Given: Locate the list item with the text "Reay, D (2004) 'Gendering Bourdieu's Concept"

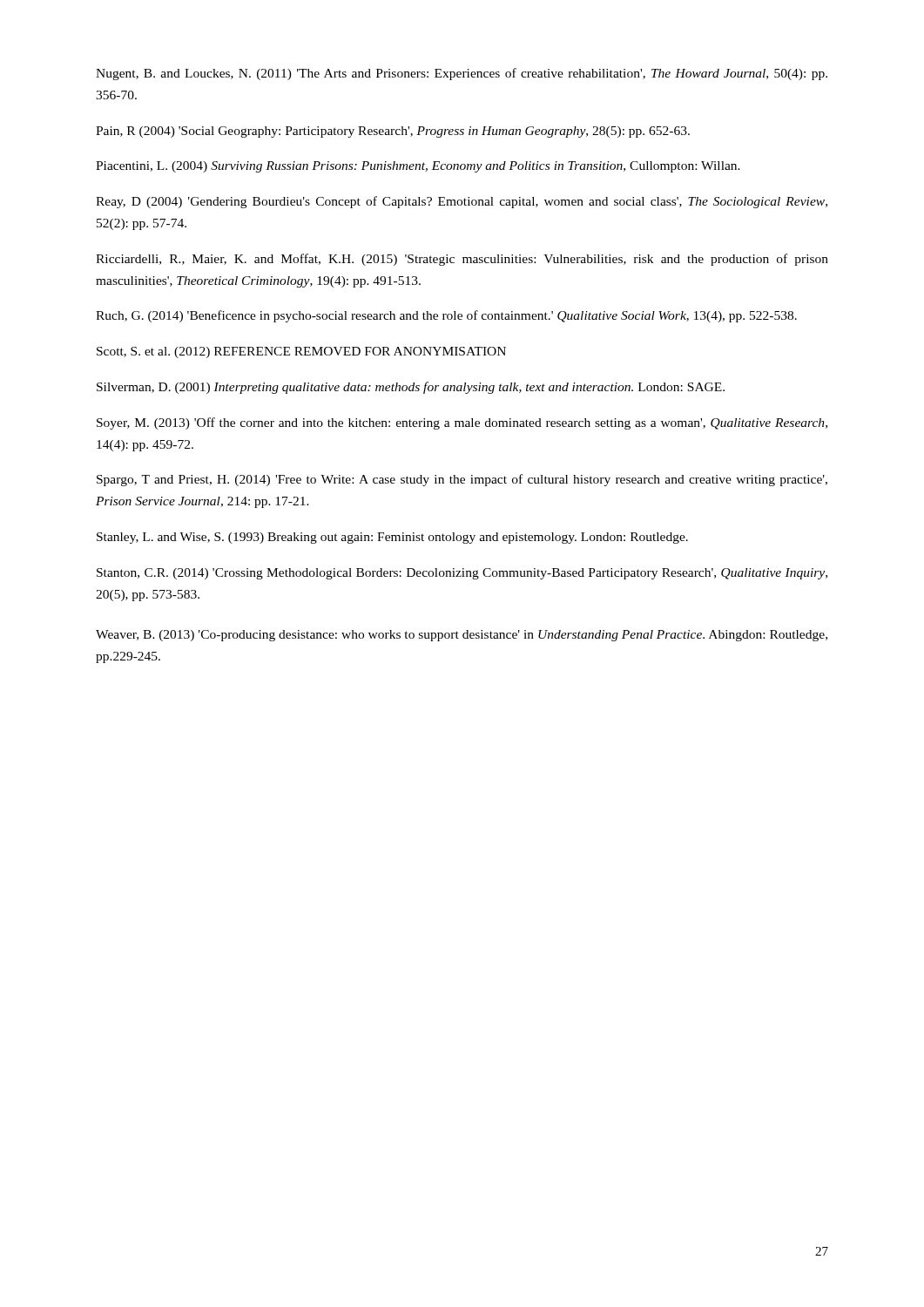Looking at the screenshot, I should click(x=462, y=212).
